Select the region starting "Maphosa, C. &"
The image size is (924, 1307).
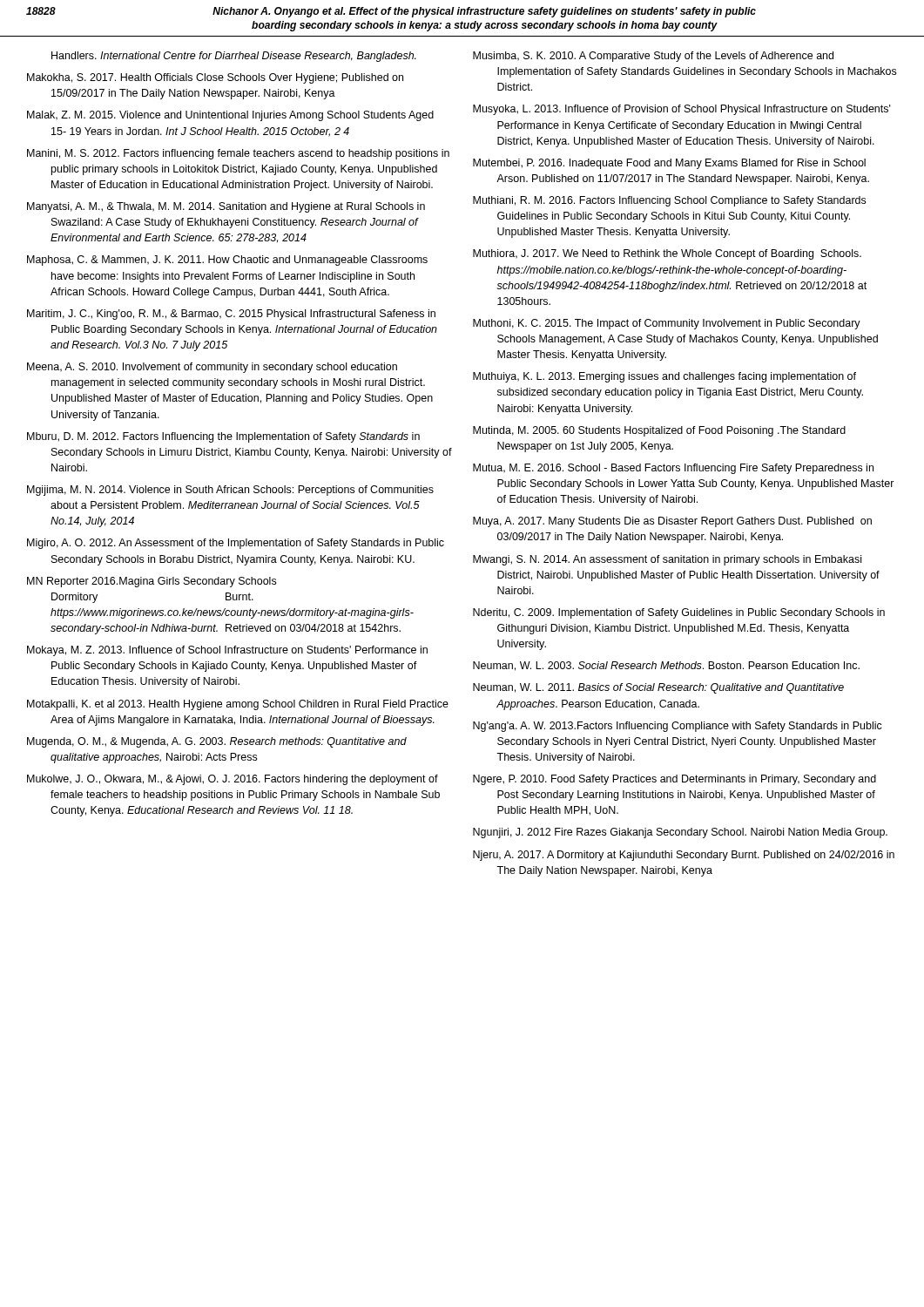pyautogui.click(x=227, y=276)
